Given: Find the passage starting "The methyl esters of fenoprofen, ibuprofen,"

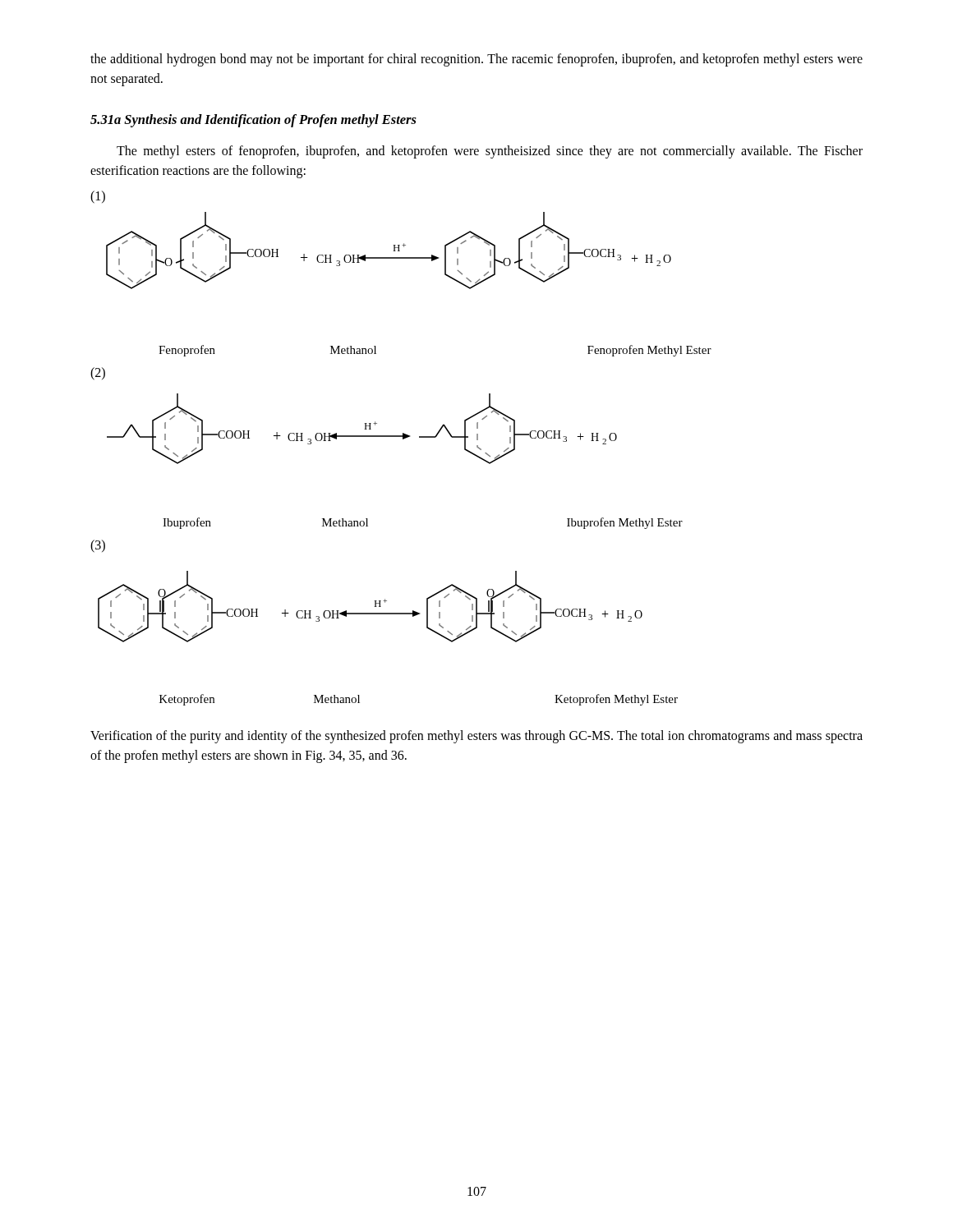Looking at the screenshot, I should click(476, 161).
